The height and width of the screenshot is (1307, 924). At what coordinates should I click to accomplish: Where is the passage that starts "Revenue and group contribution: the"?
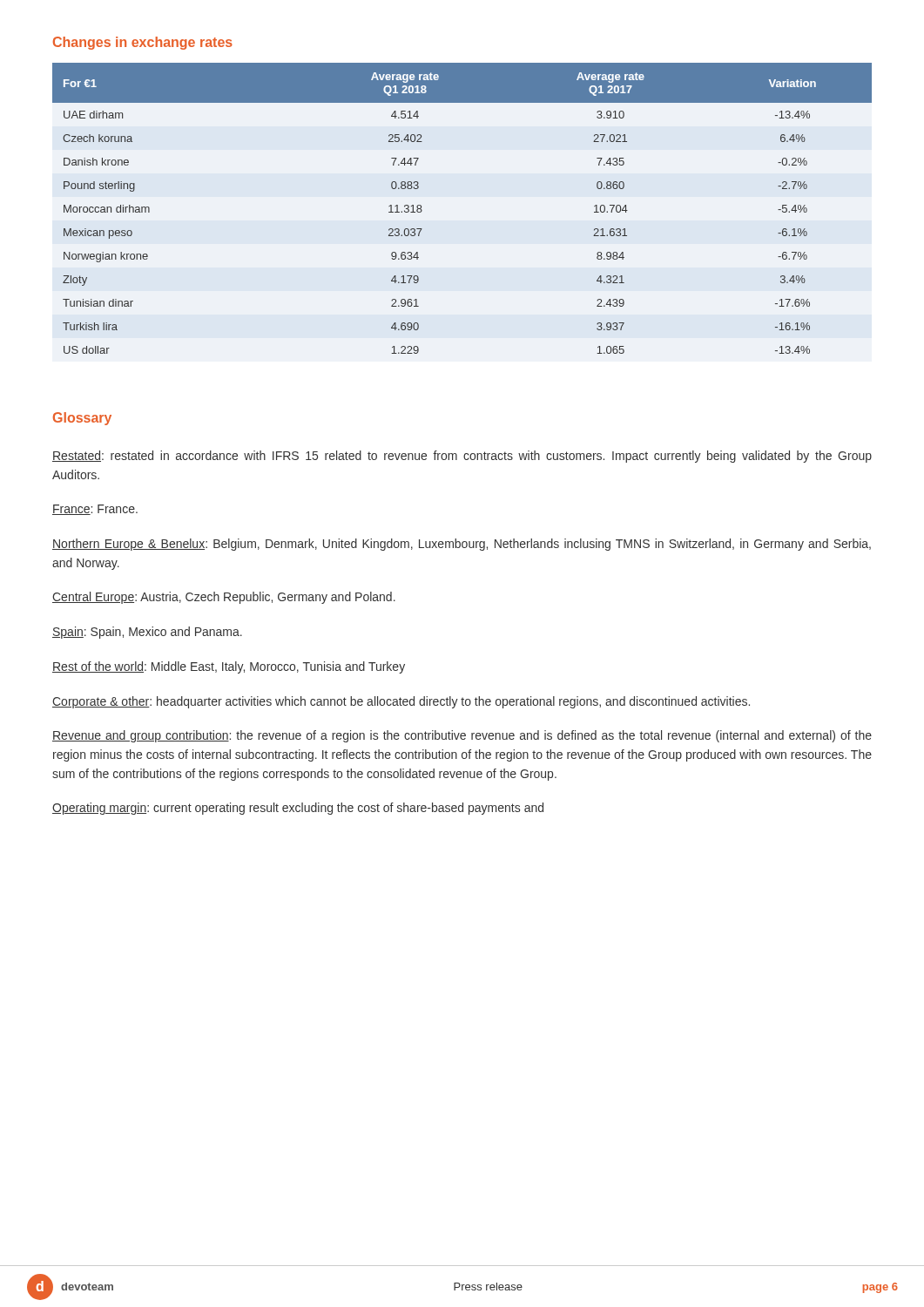[x=462, y=754]
